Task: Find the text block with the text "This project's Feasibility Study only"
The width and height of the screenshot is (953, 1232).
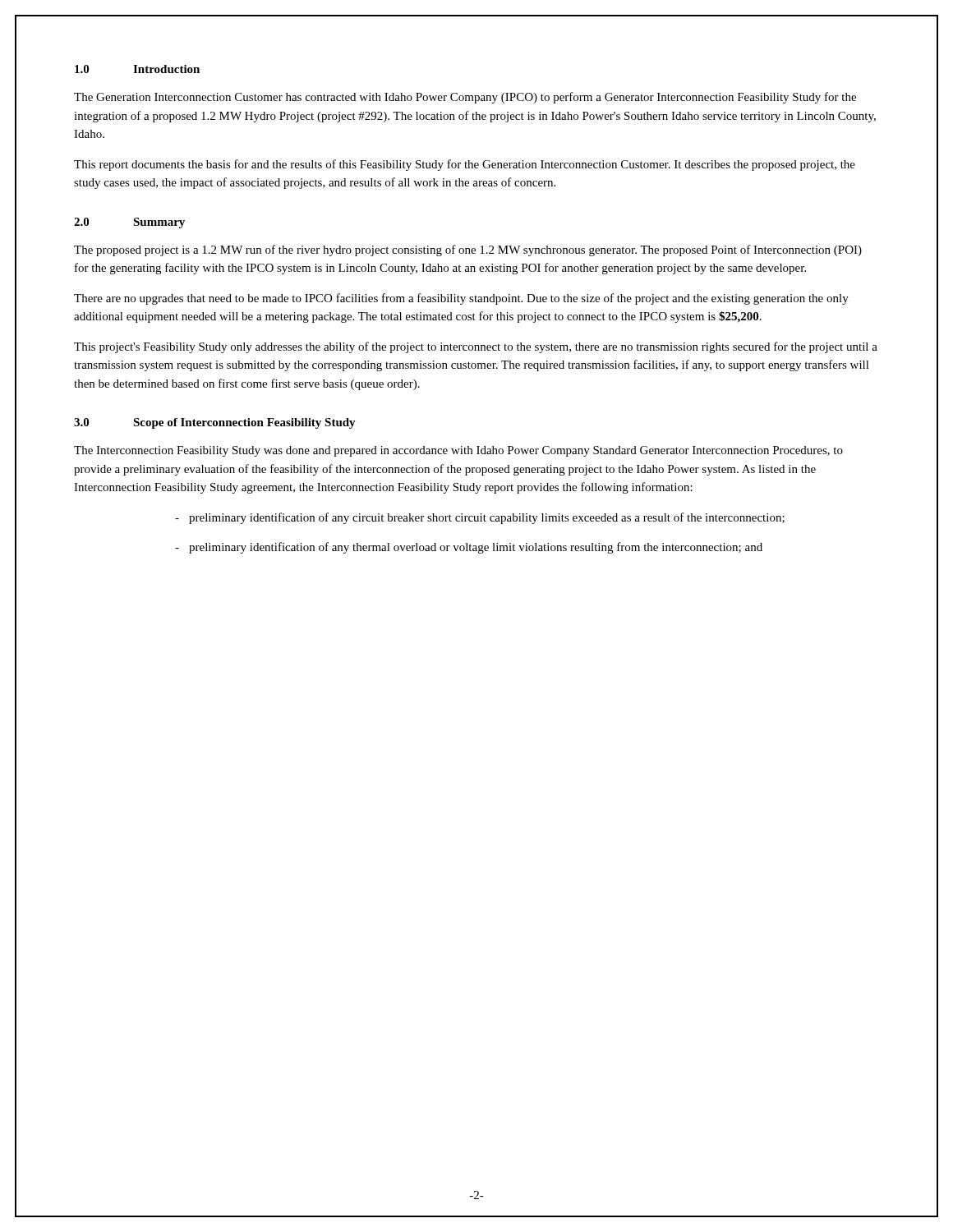Action: [x=476, y=365]
